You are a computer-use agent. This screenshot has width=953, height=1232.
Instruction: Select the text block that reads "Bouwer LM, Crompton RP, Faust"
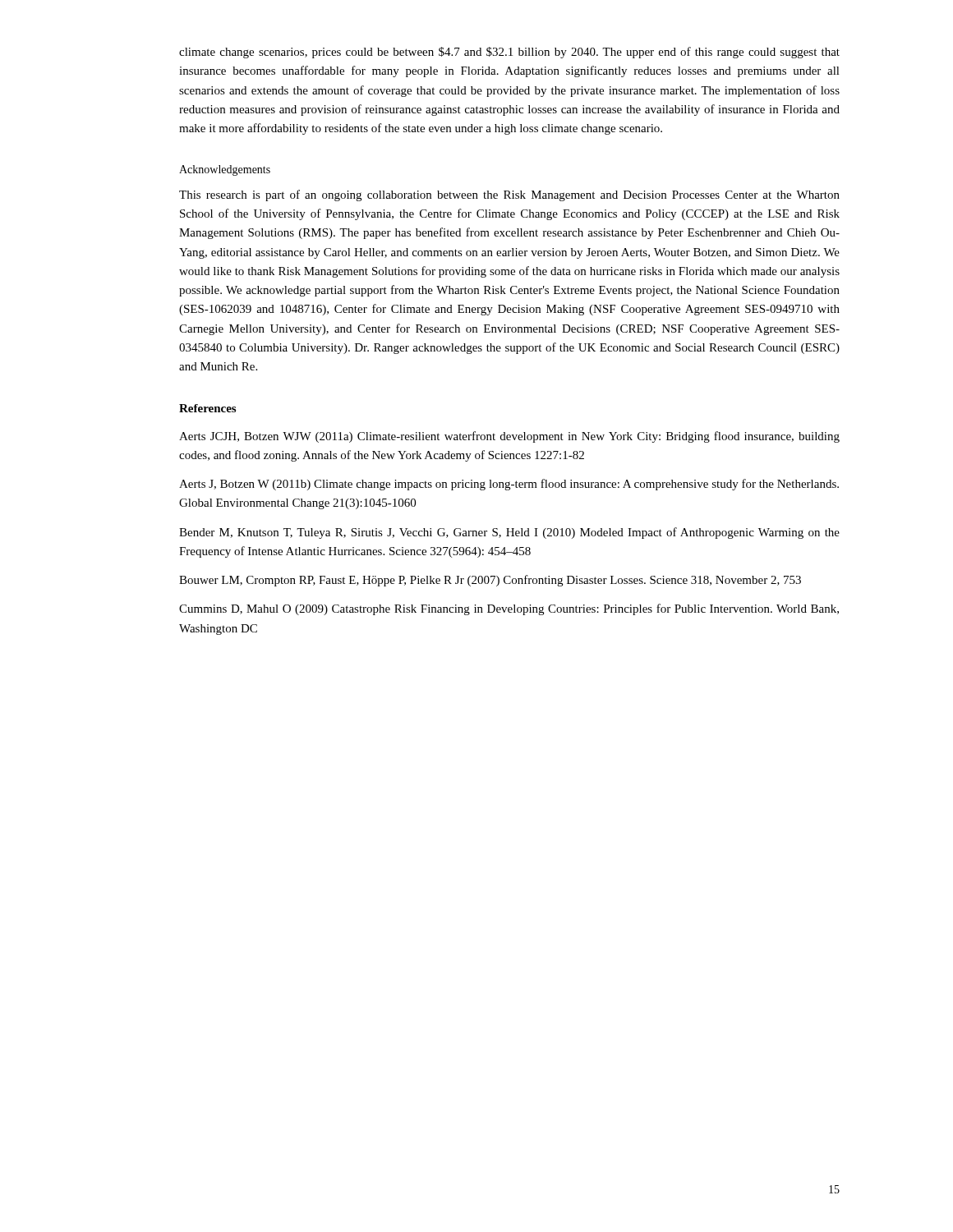(490, 580)
